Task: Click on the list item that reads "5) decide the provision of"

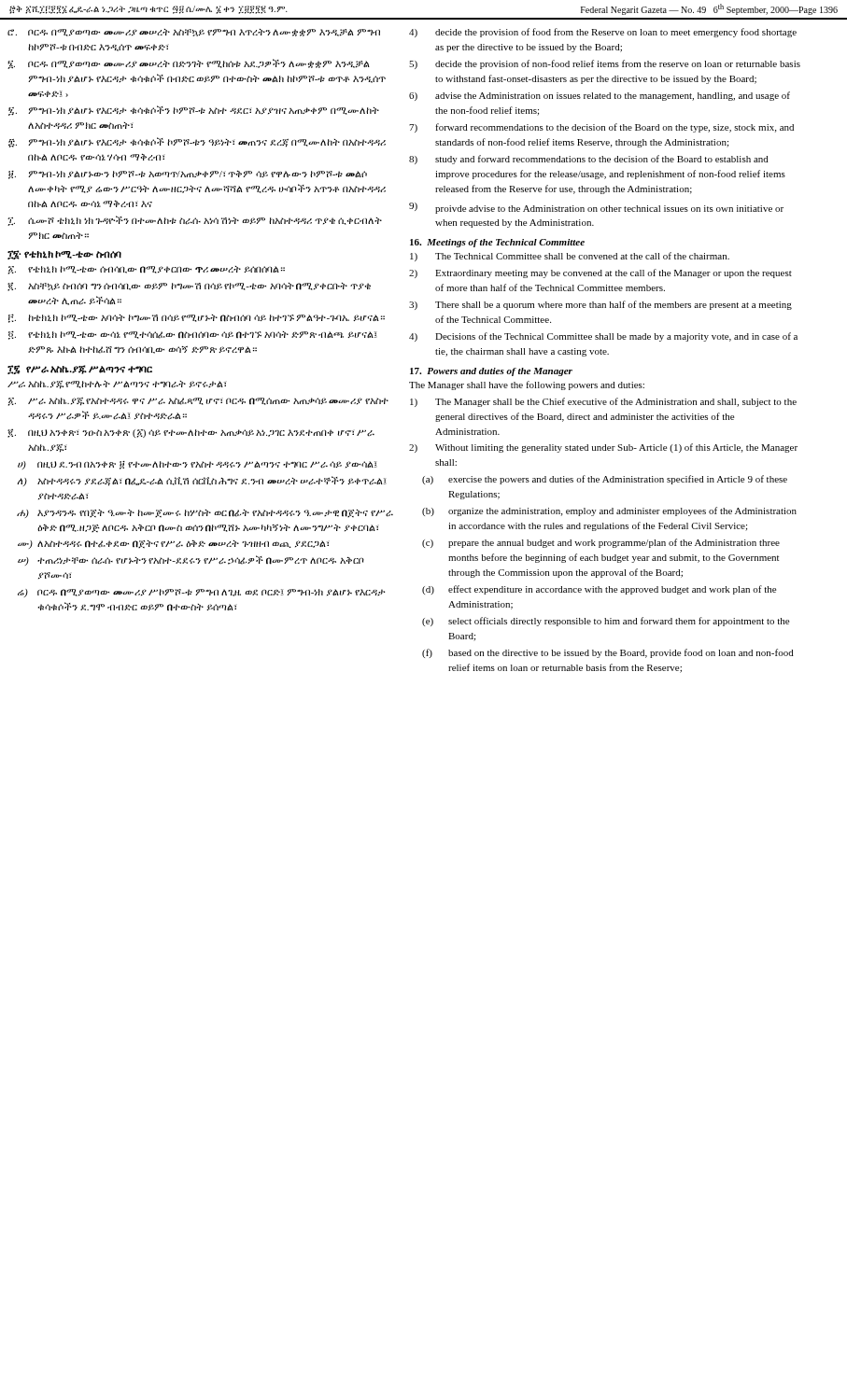Action: pos(605,72)
